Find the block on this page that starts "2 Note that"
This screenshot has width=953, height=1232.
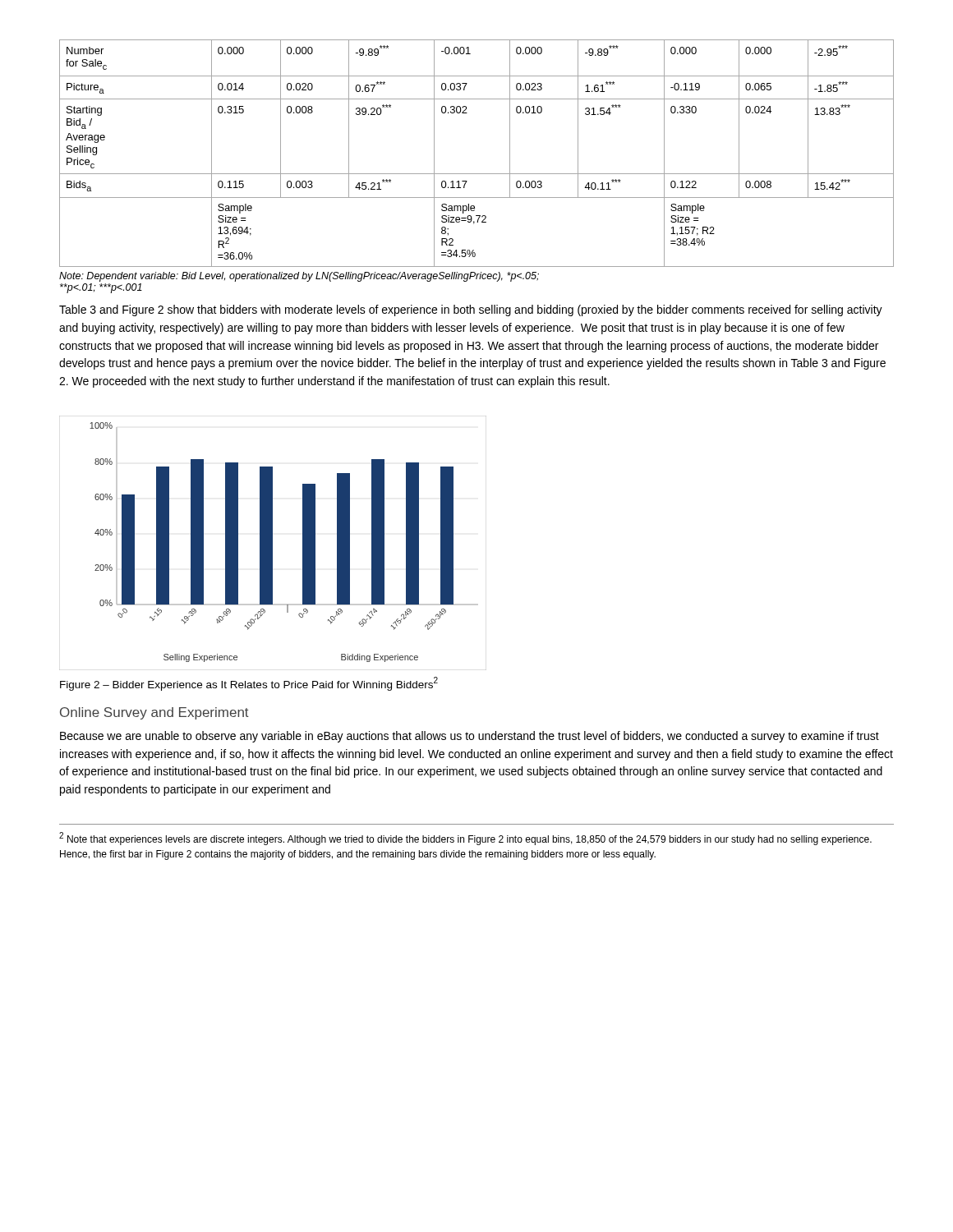466,845
